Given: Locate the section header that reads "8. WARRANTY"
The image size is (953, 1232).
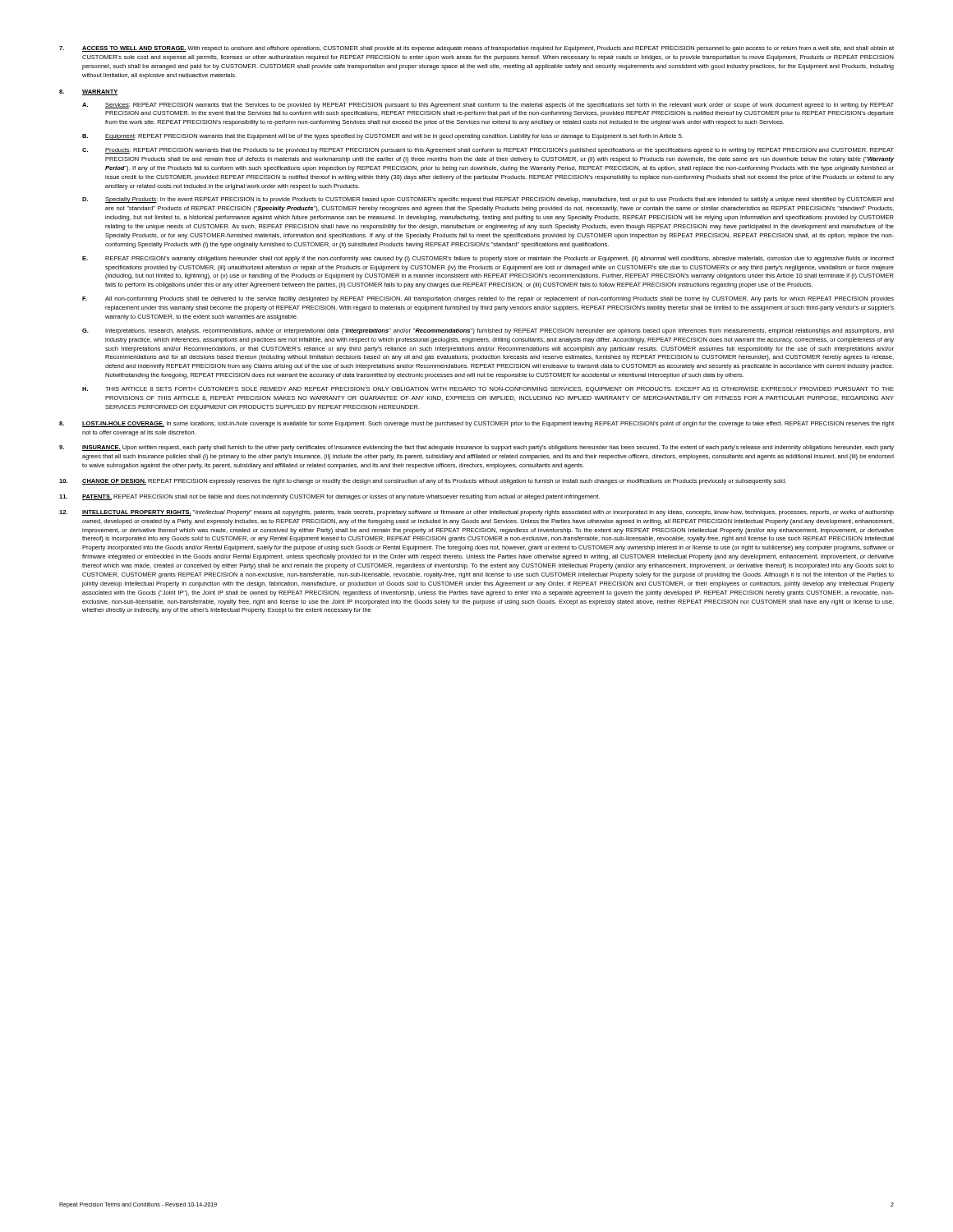Looking at the screenshot, I should click(x=88, y=91).
